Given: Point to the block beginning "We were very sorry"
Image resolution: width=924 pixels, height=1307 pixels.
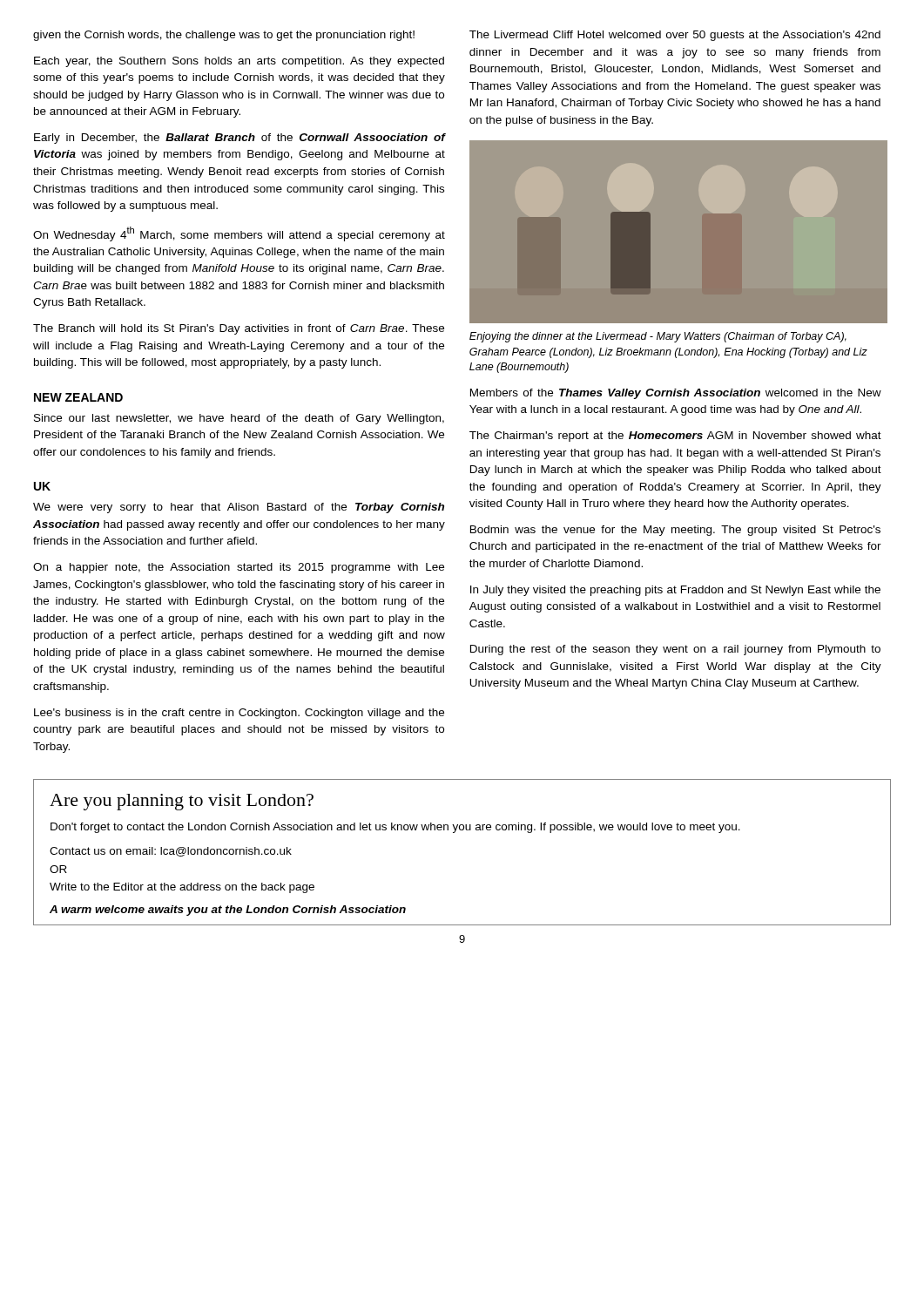Looking at the screenshot, I should [239, 524].
